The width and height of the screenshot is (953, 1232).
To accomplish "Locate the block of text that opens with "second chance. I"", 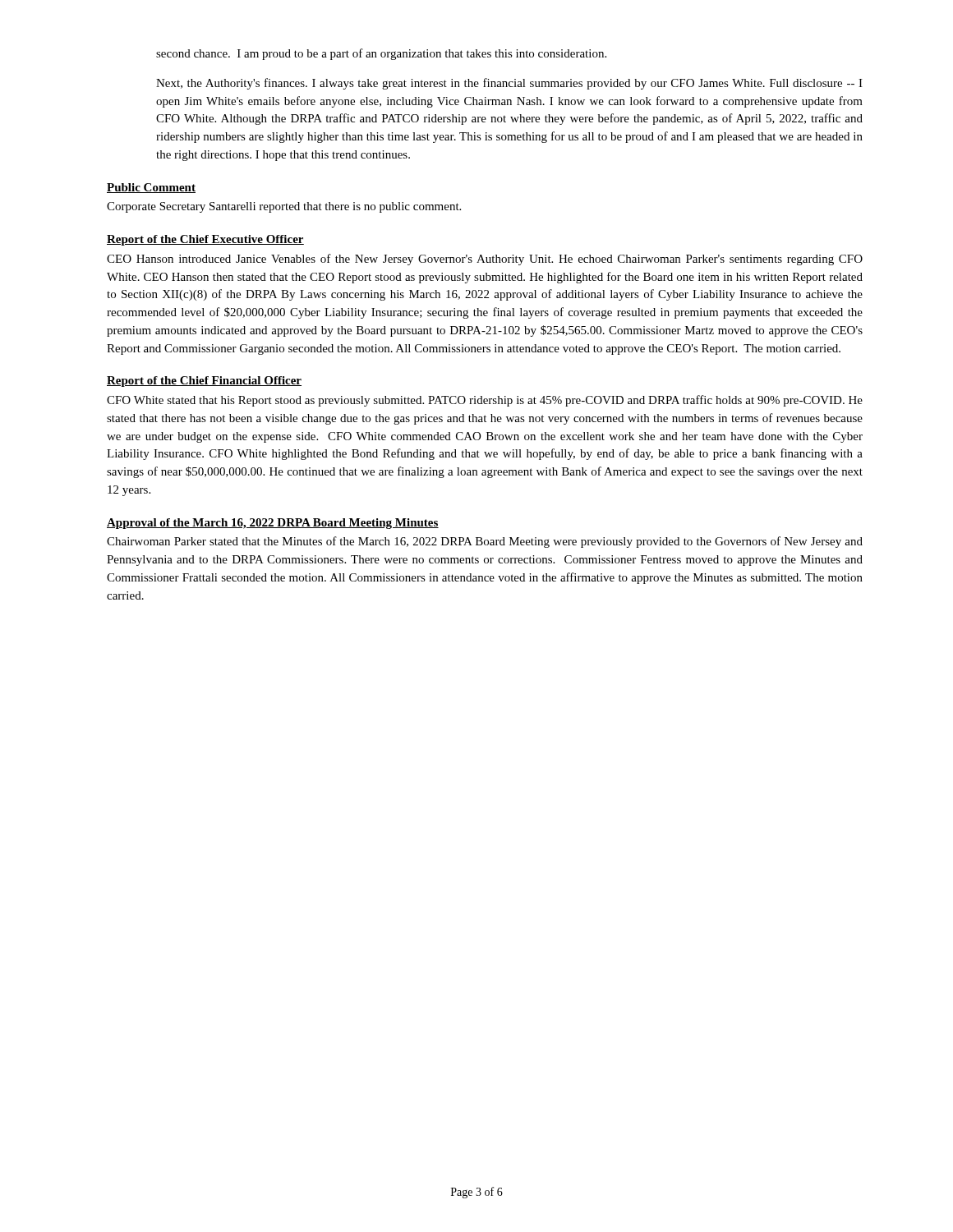I will [x=382, y=53].
